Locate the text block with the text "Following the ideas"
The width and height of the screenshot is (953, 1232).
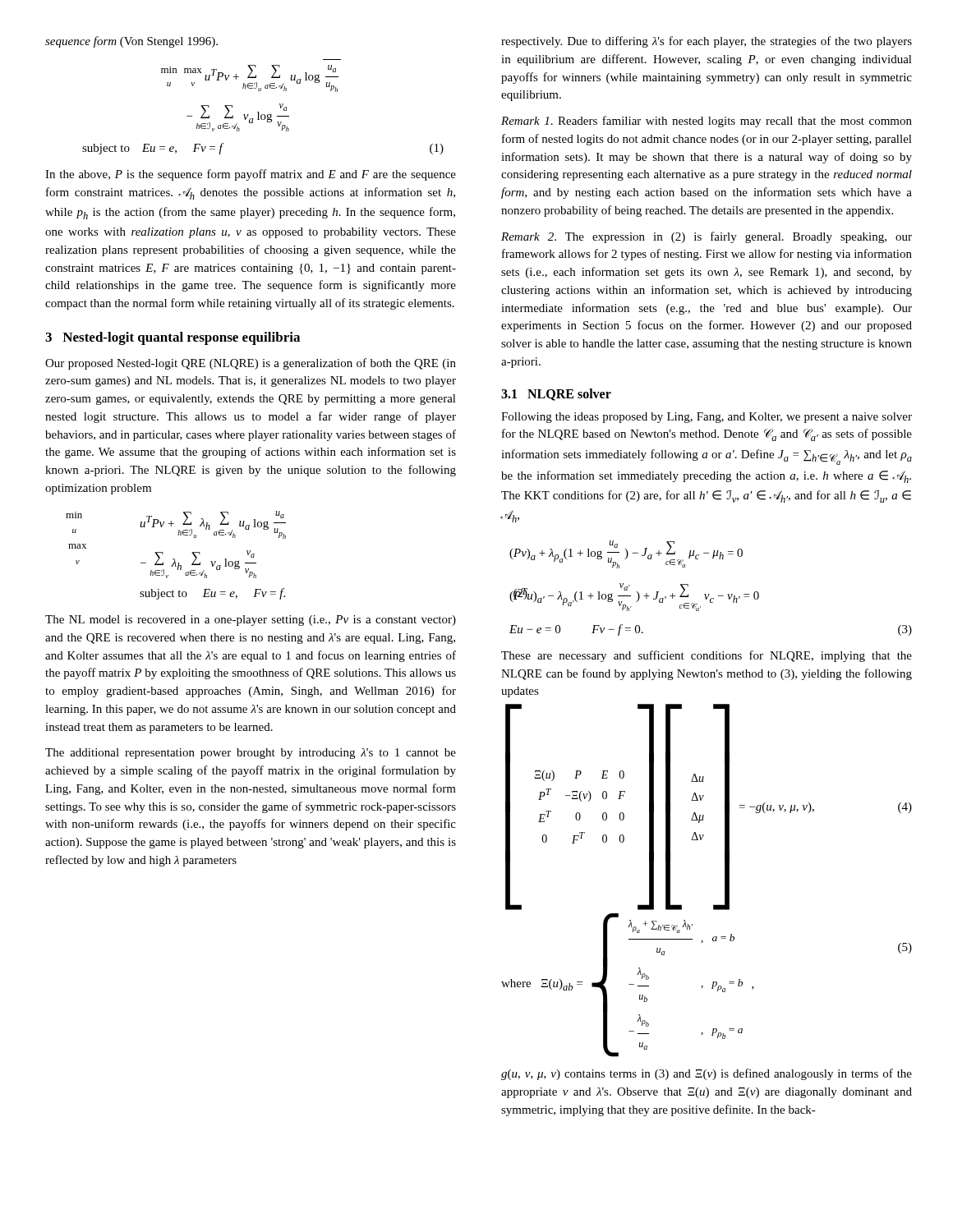(x=707, y=467)
